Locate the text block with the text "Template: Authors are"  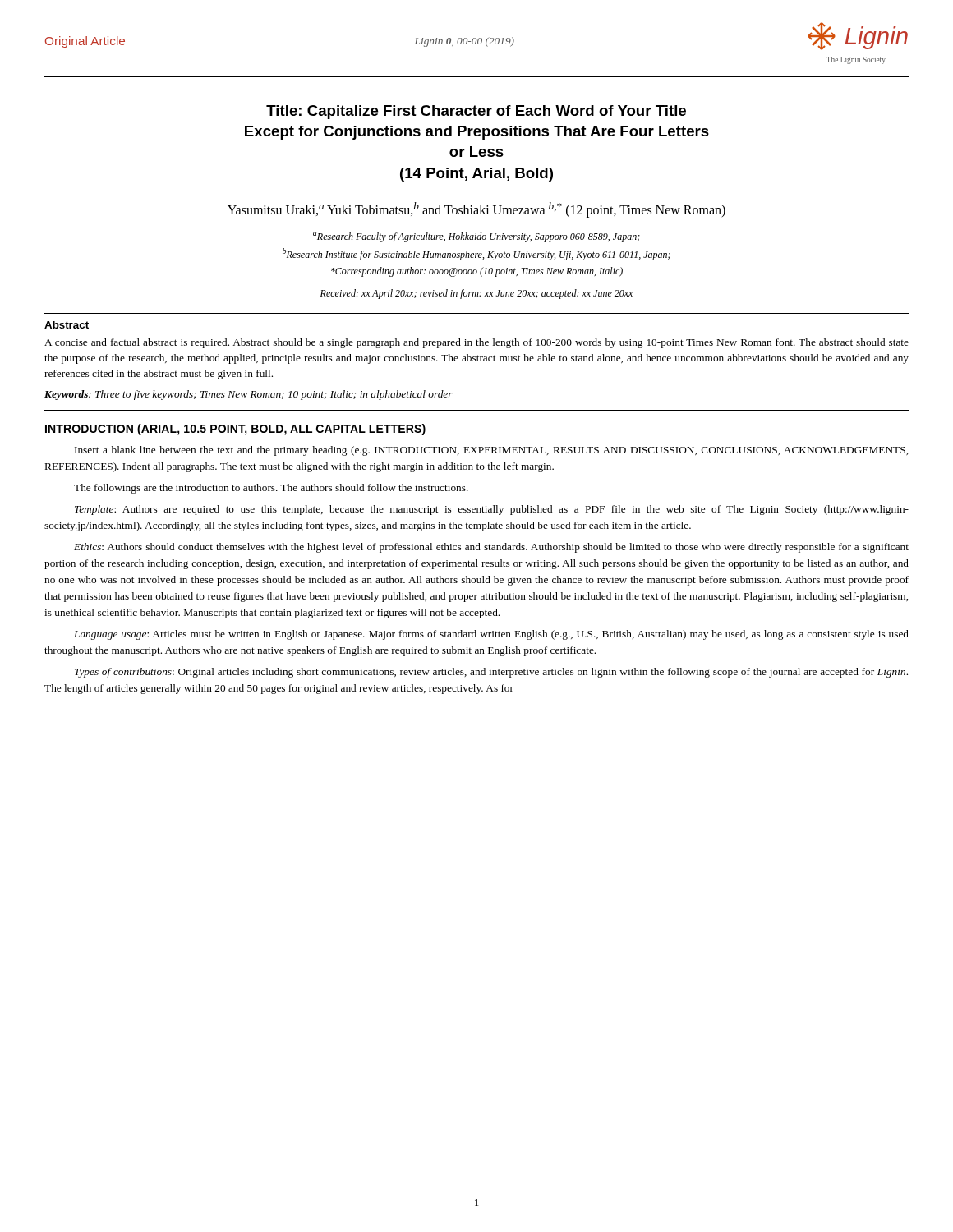[x=476, y=517]
